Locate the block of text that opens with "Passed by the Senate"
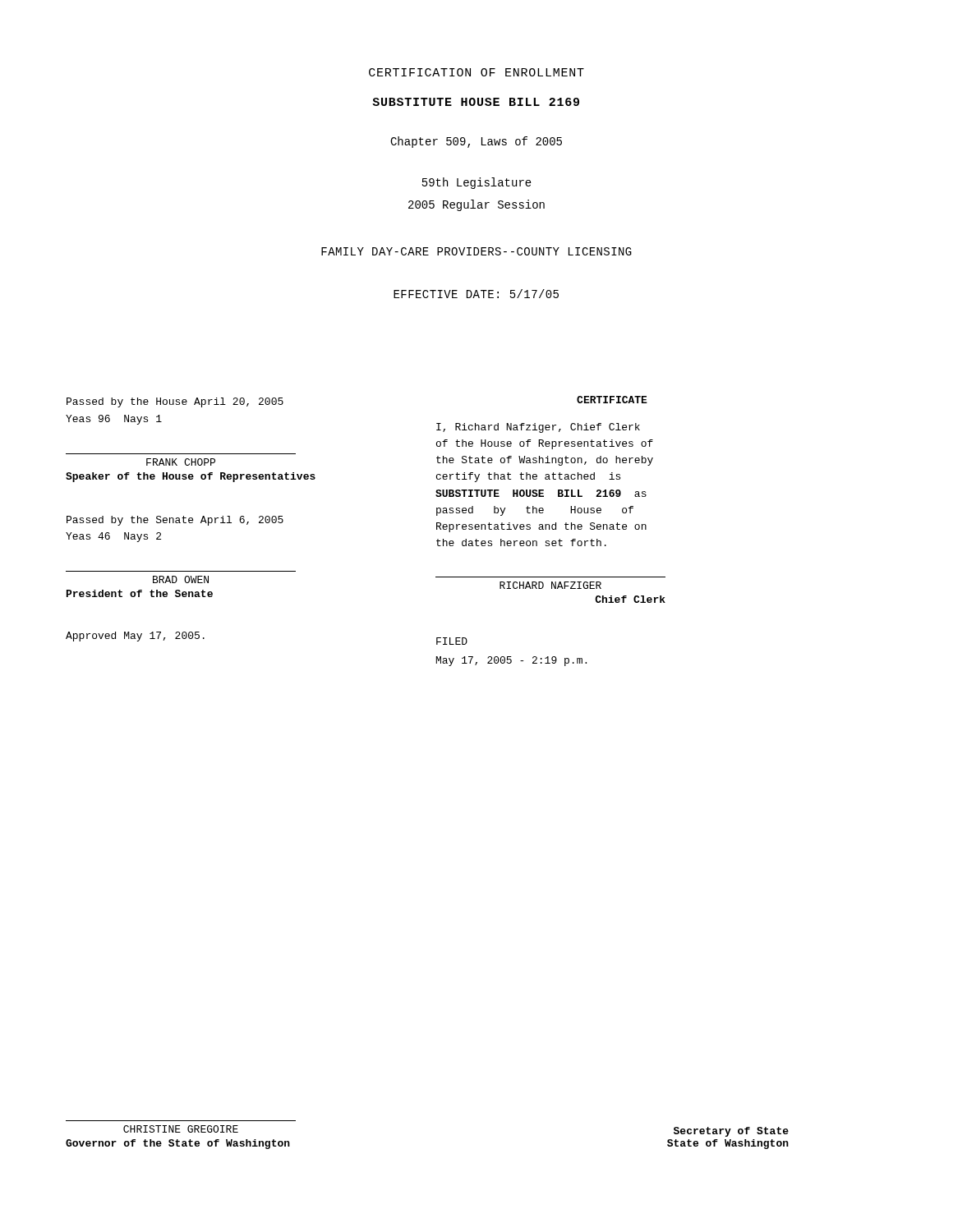 point(175,529)
